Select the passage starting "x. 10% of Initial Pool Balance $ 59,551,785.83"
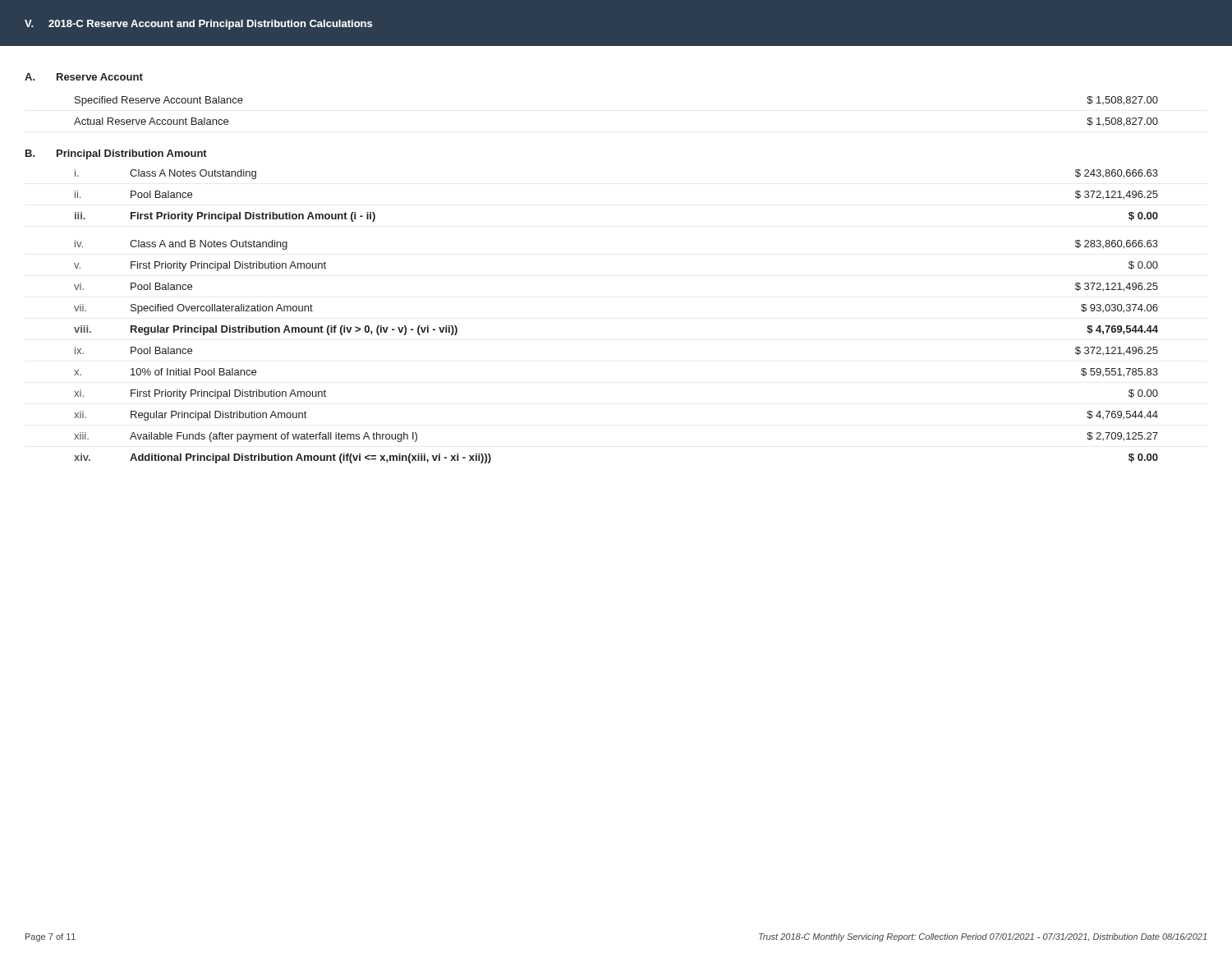This screenshot has width=1232, height=953. pos(76,373)
